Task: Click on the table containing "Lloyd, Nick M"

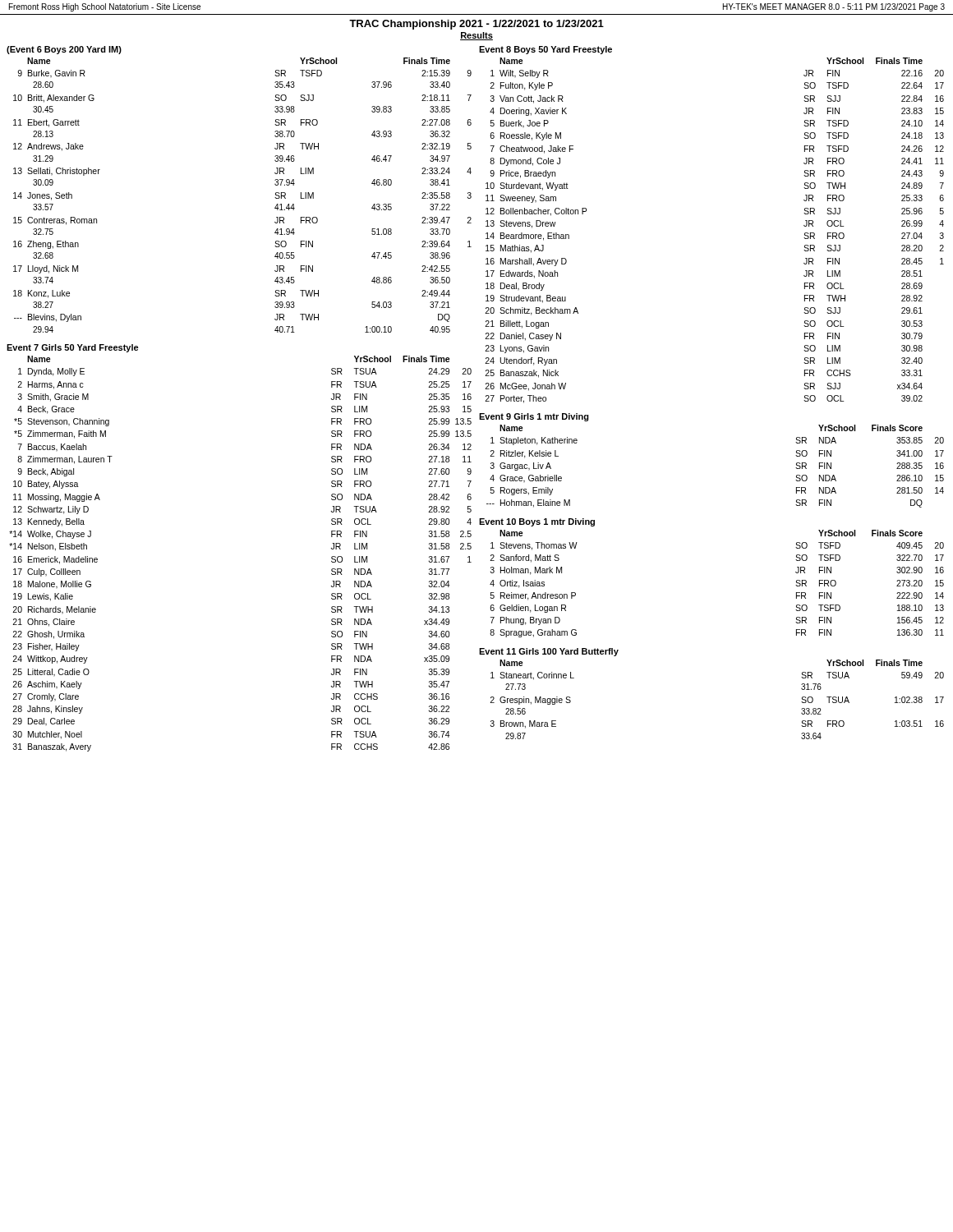Action: point(240,196)
